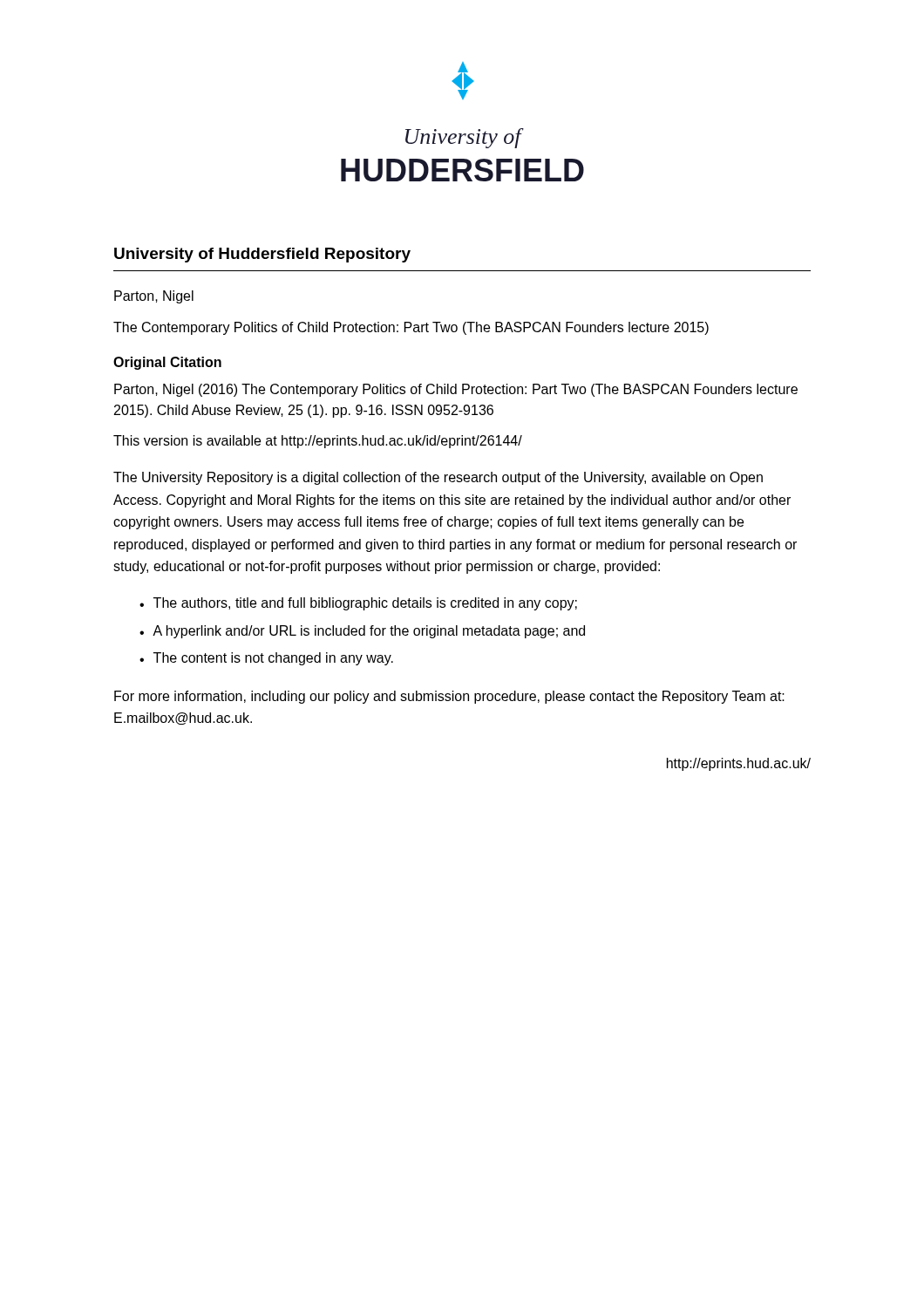Where does it say "Parton, Nigel"?

(154, 296)
